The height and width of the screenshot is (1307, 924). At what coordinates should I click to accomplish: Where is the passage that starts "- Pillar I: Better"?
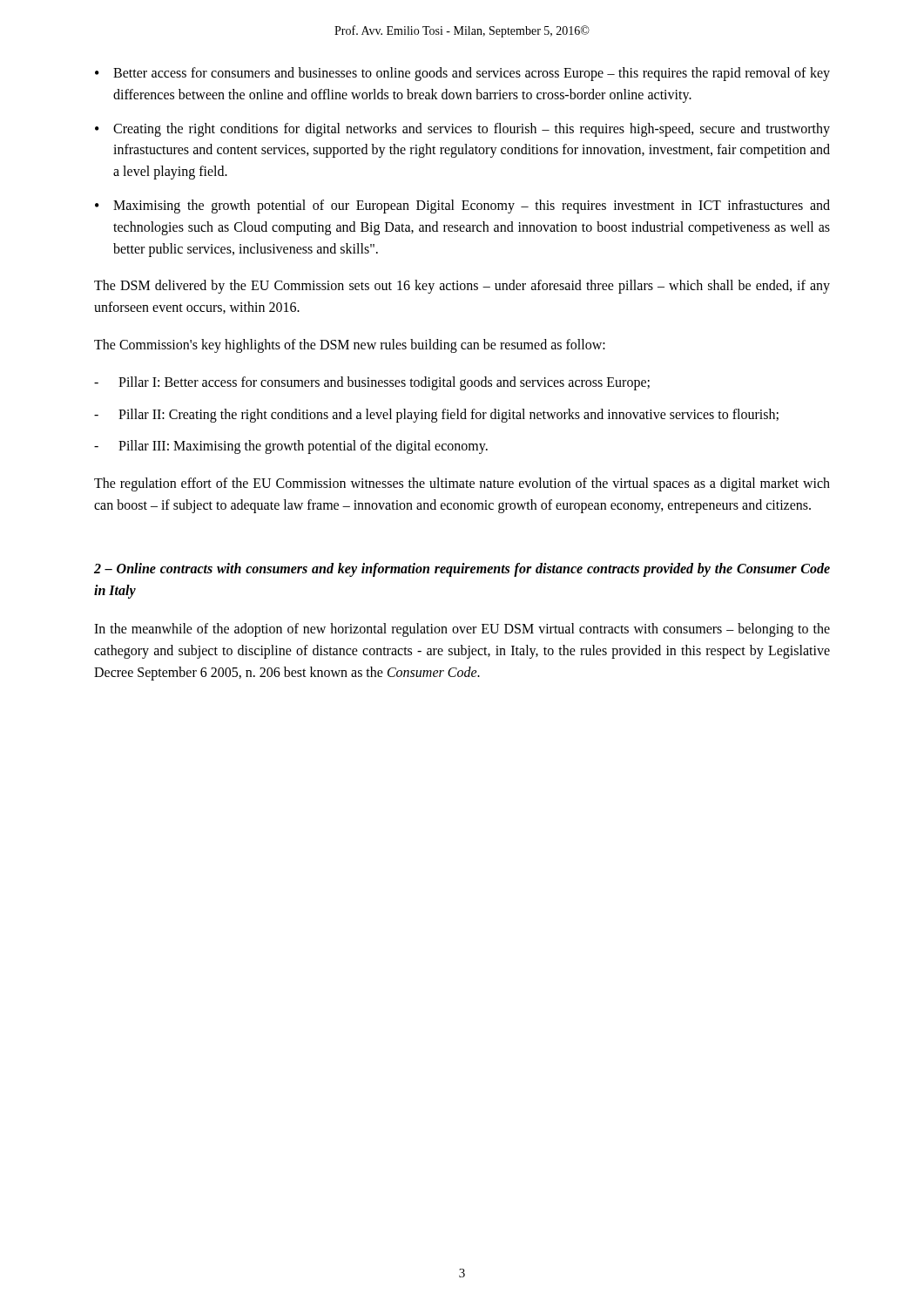(462, 383)
